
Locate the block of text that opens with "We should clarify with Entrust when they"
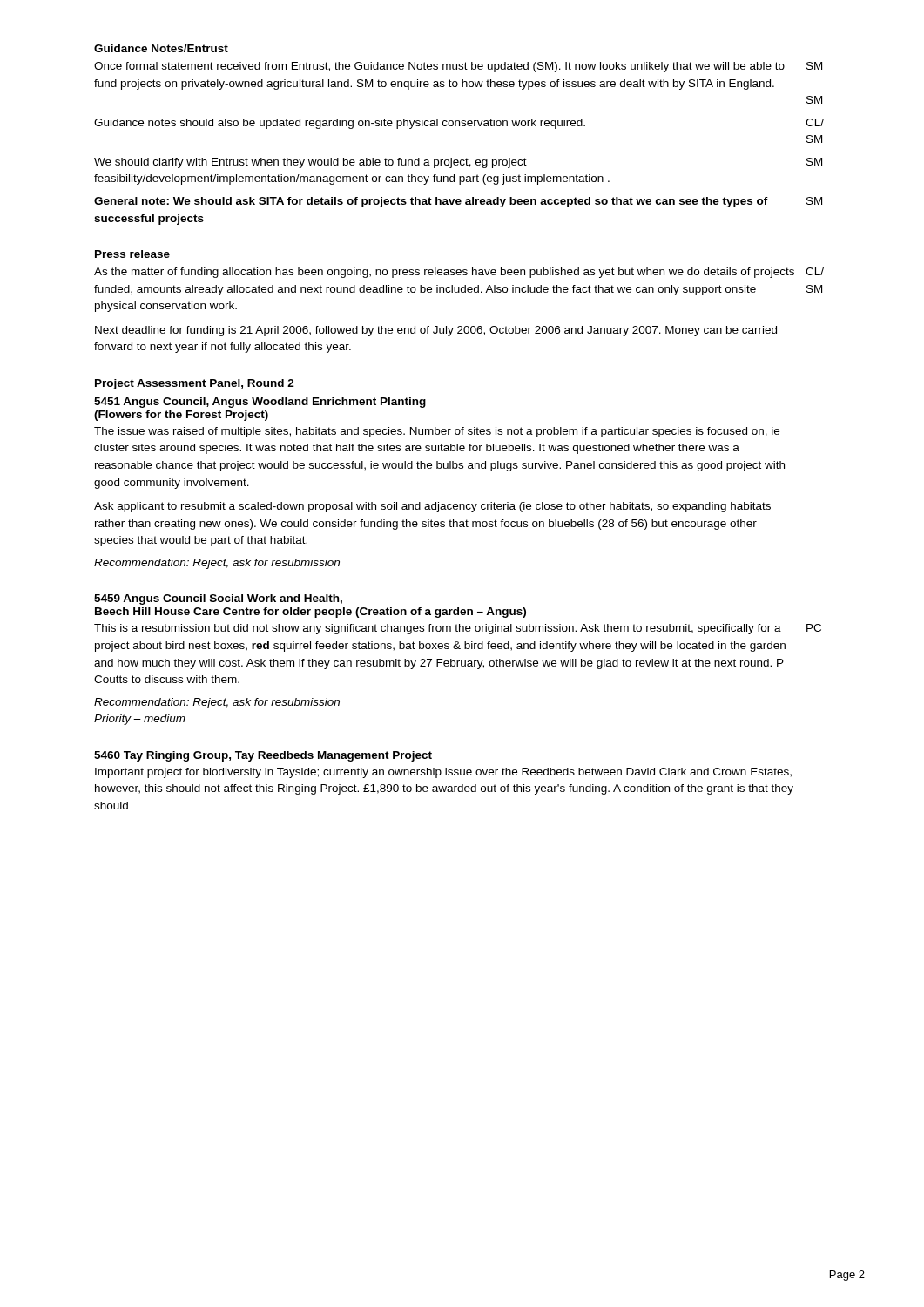(x=352, y=170)
